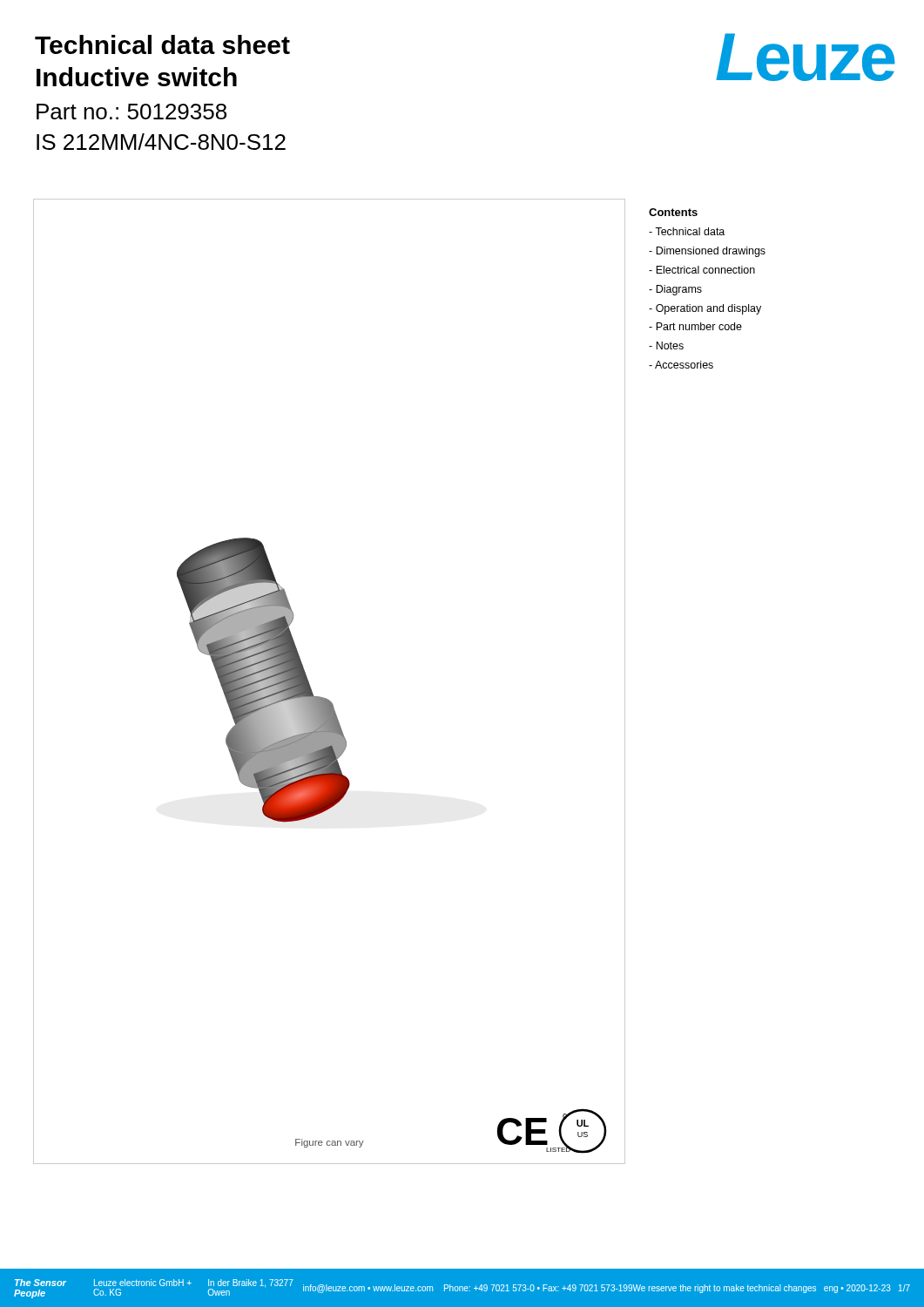Select a section header
The image size is (924, 1307).
click(673, 212)
